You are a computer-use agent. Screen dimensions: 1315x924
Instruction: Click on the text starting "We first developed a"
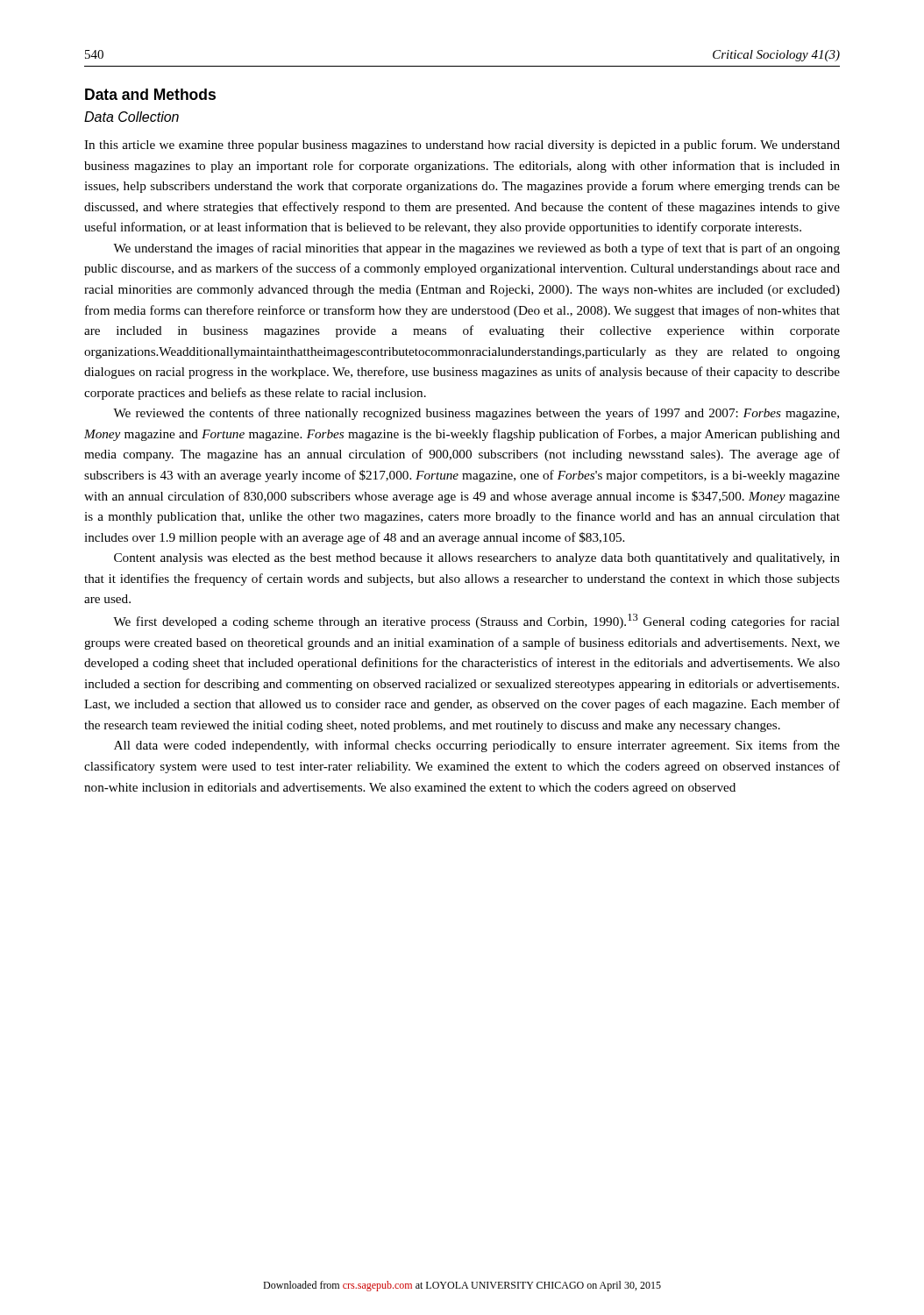[x=462, y=672]
